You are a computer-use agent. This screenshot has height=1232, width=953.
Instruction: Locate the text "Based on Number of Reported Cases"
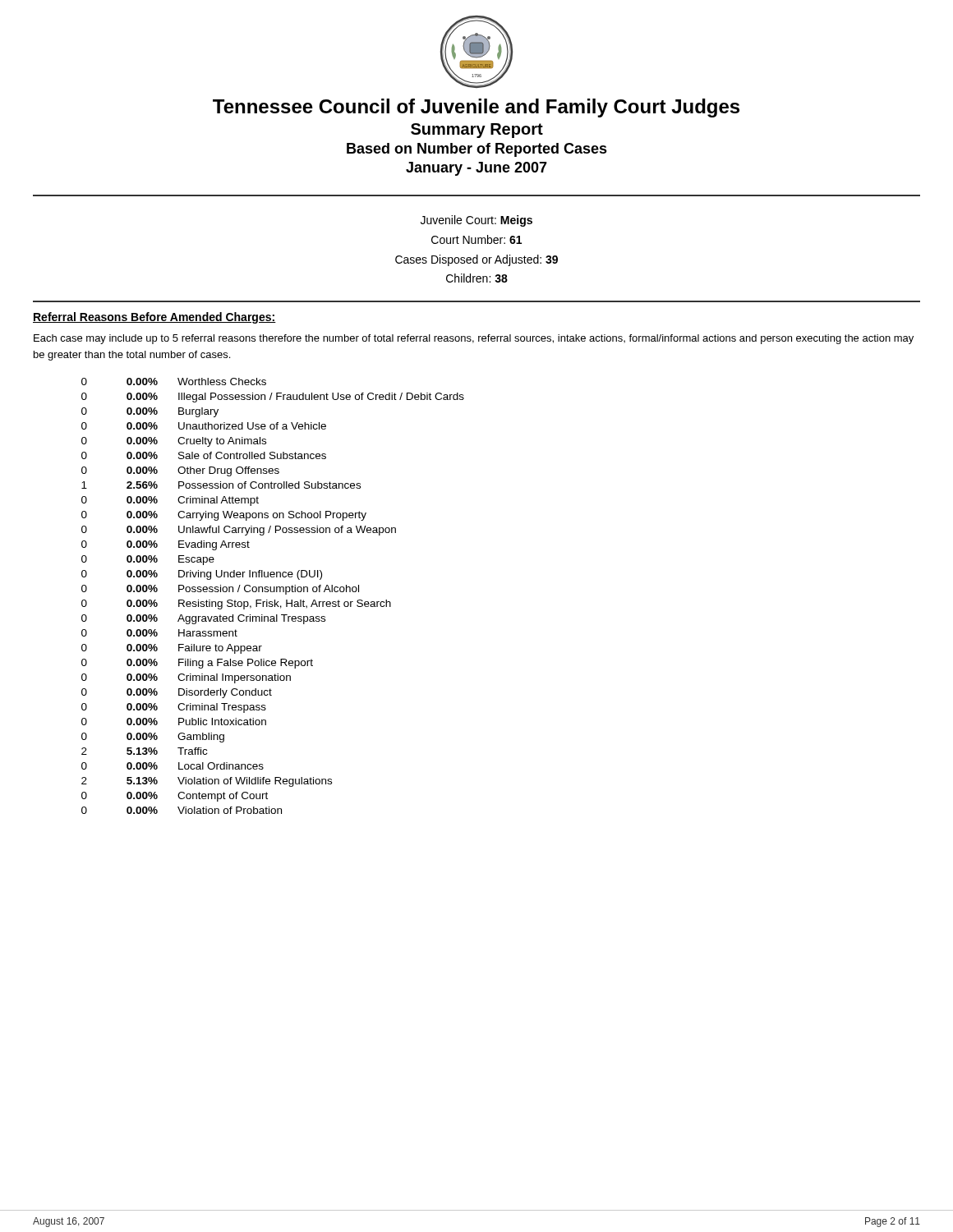(x=476, y=149)
